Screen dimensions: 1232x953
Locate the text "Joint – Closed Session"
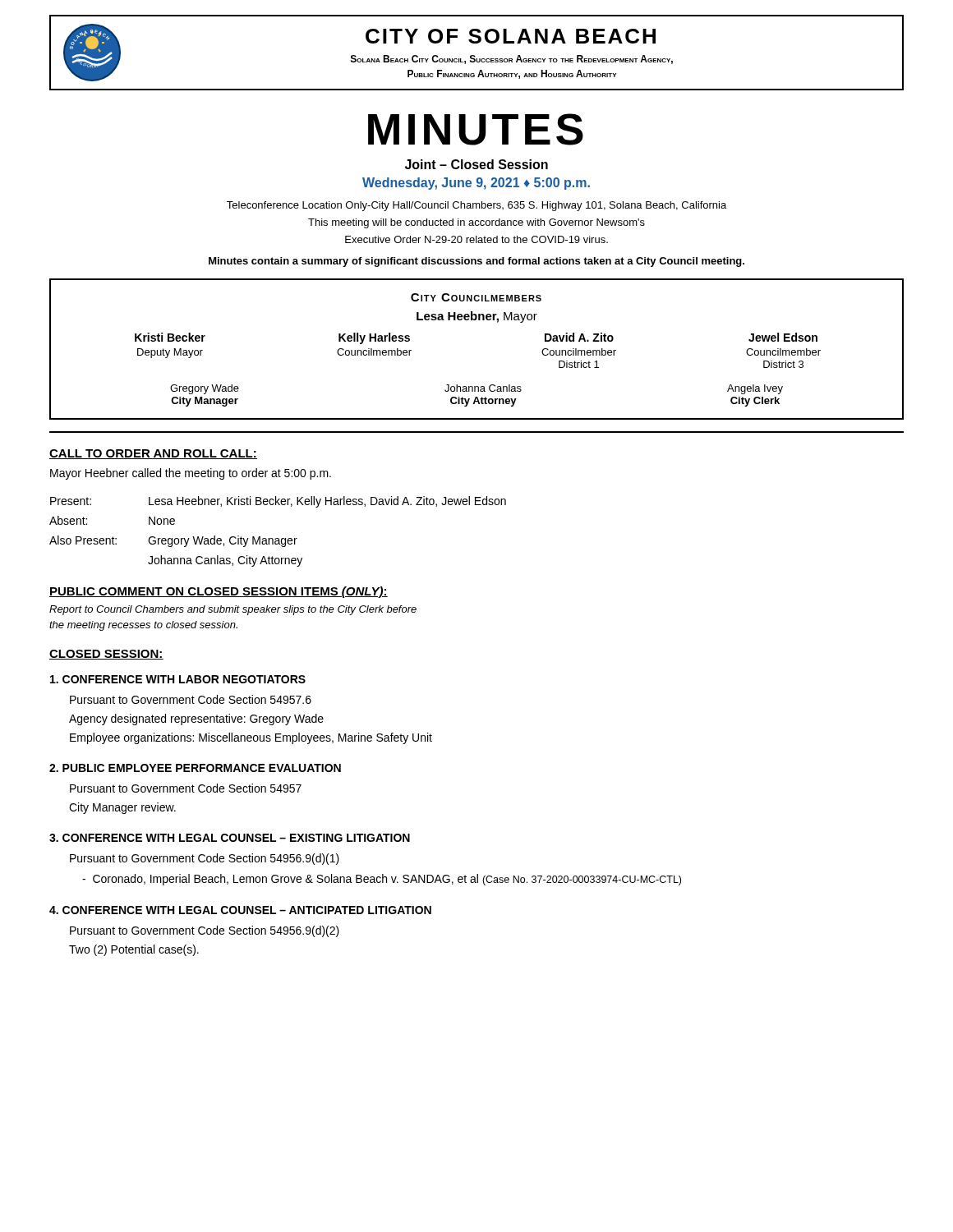pyautogui.click(x=476, y=165)
